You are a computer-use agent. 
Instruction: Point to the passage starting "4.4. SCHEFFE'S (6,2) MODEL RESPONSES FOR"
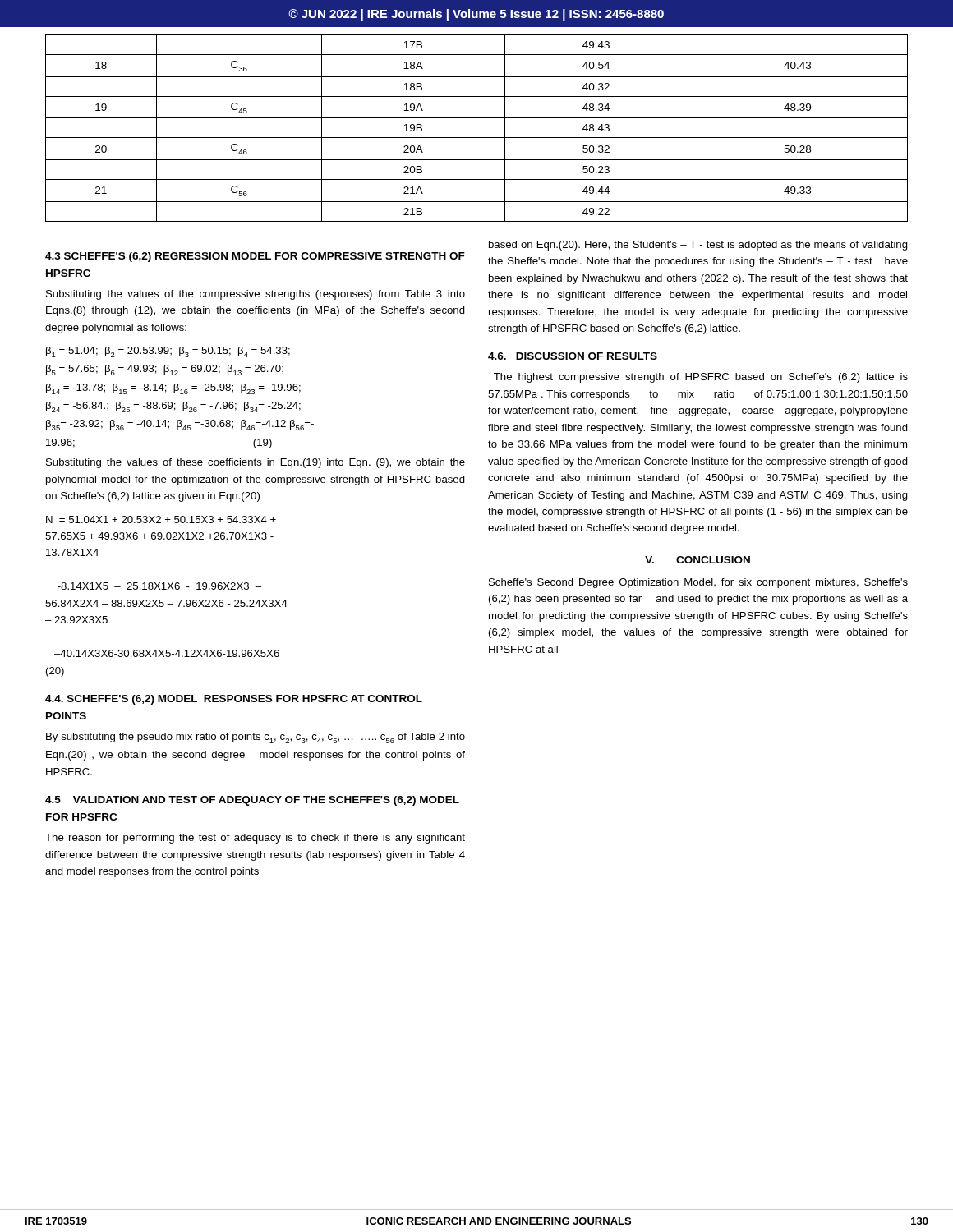[234, 707]
